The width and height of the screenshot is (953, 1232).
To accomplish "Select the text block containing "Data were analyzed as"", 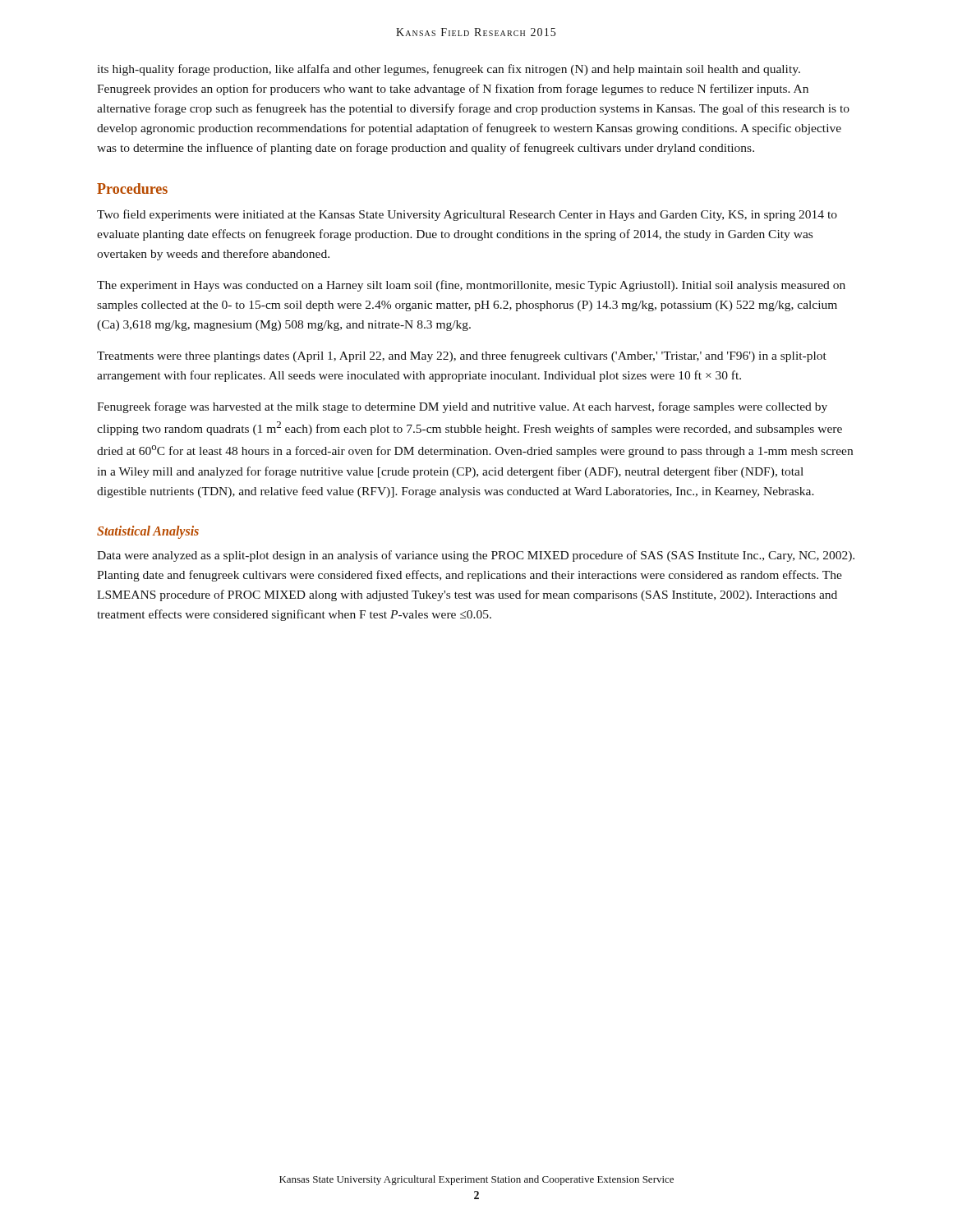I will pos(476,584).
